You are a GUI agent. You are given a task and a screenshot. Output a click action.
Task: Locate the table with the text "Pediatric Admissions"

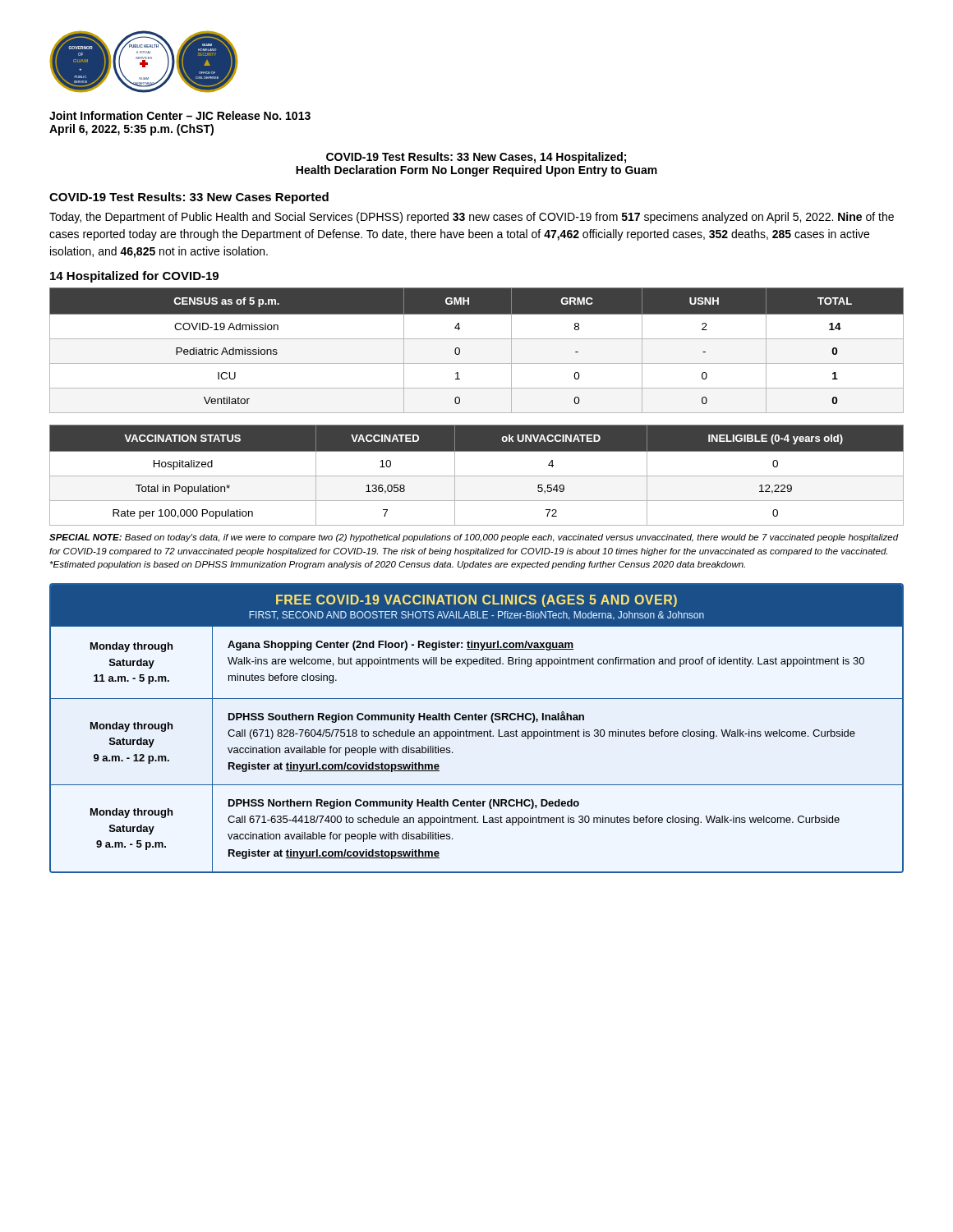pos(476,350)
